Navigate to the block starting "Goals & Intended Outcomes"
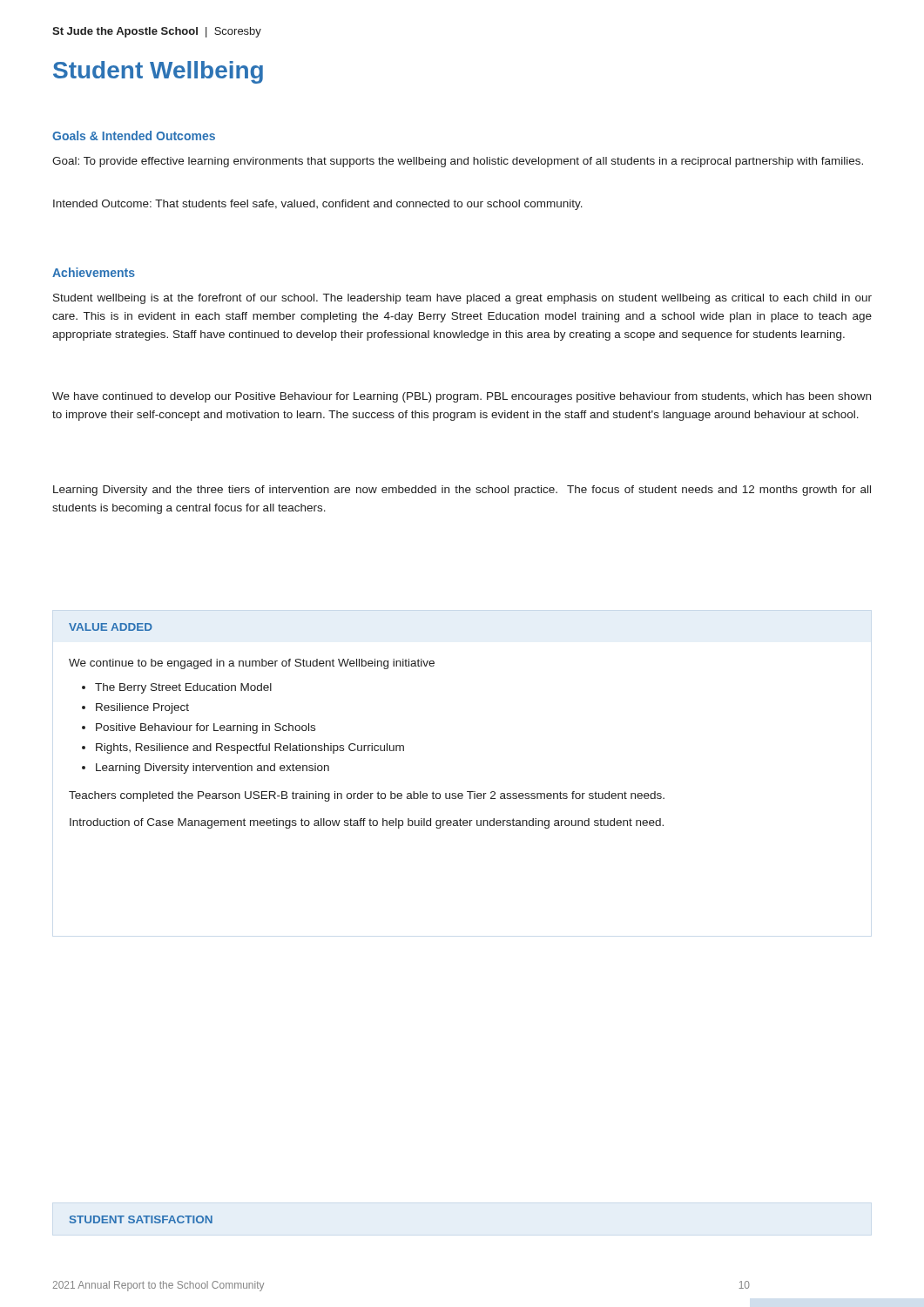The width and height of the screenshot is (924, 1307). coord(134,136)
